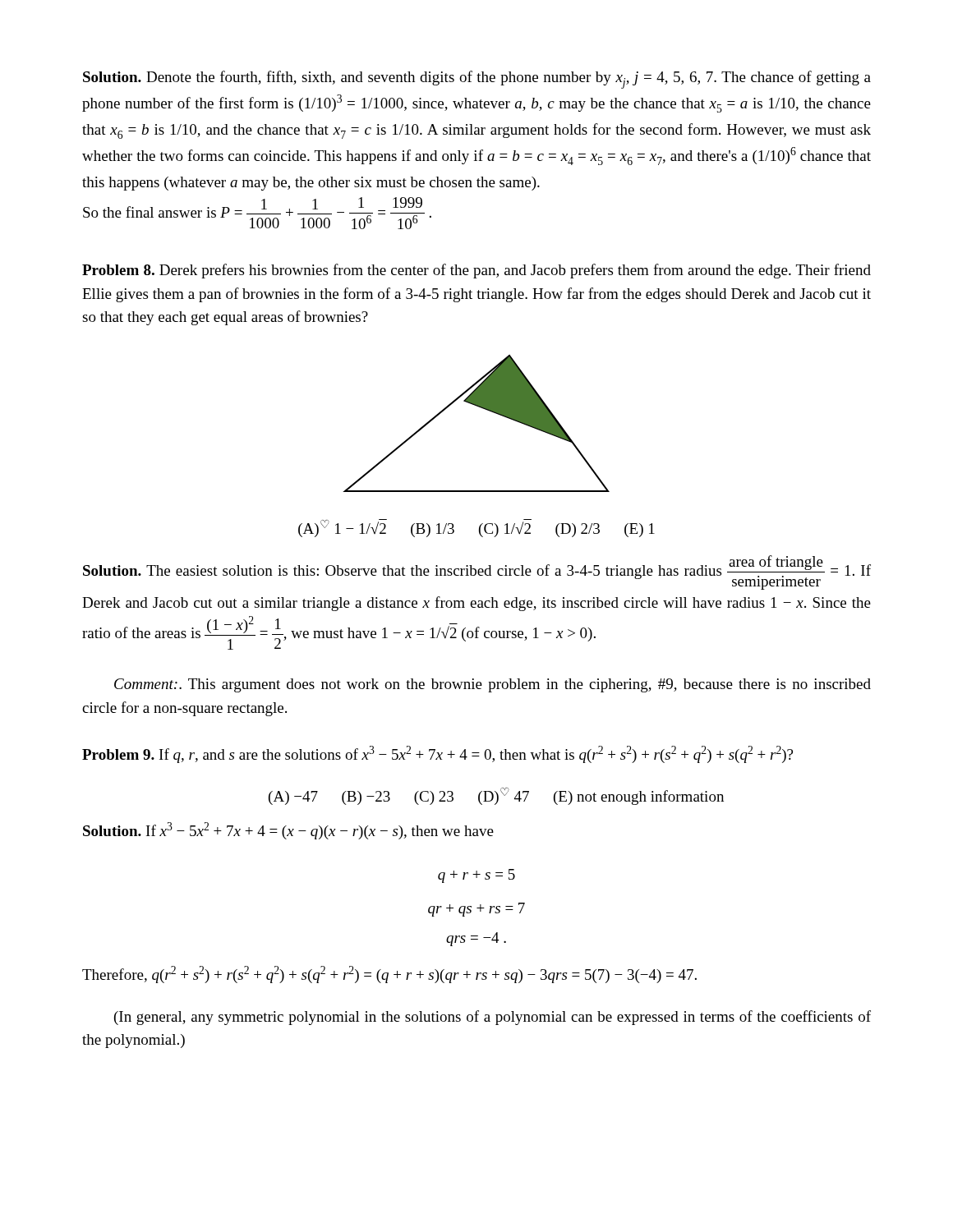Select the text starting "qr + qs + rs"
Screen dimensions: 1232x953
[476, 908]
